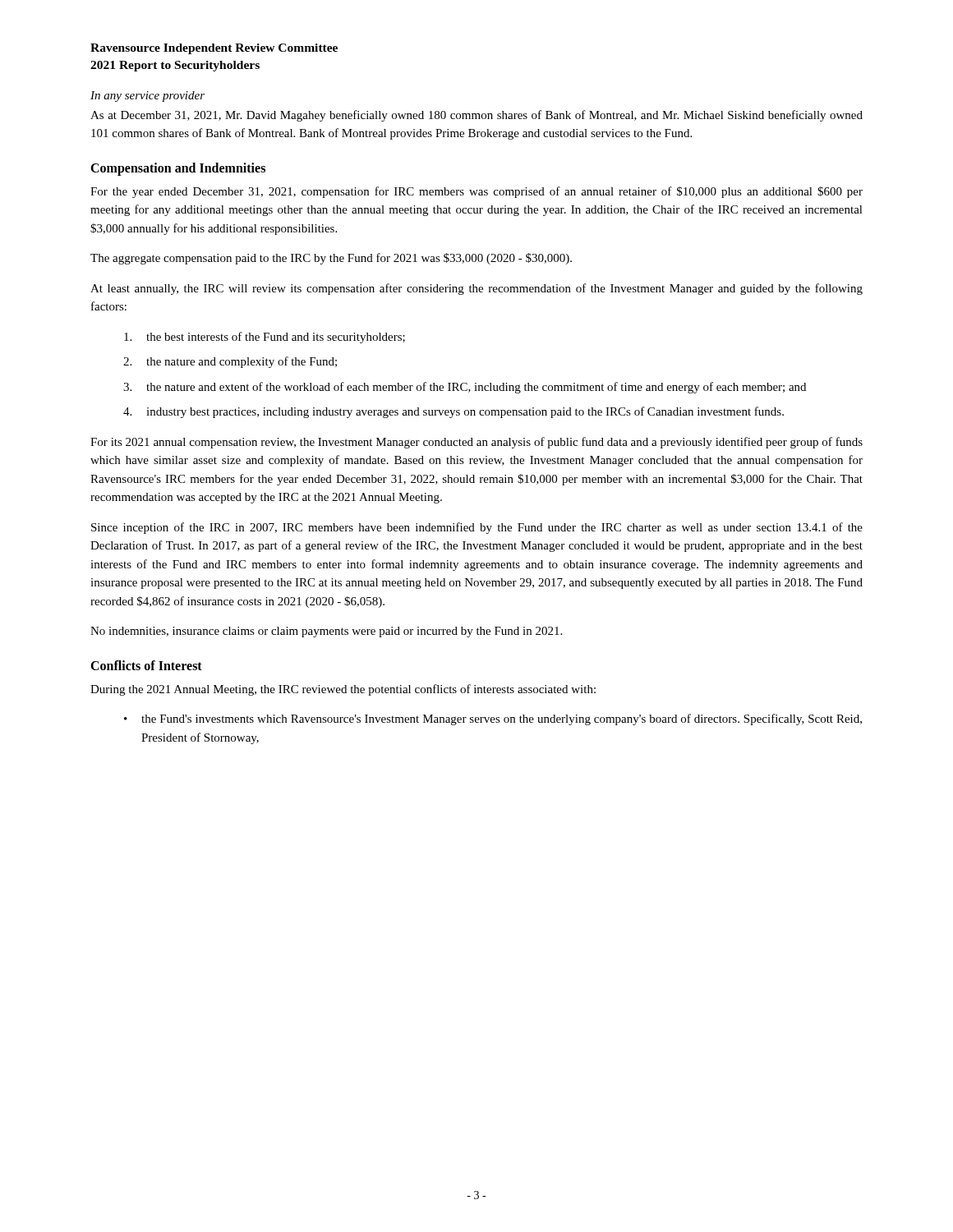Point to the region starting "Compensation and Indemnities"
The width and height of the screenshot is (953, 1232).
click(x=178, y=169)
